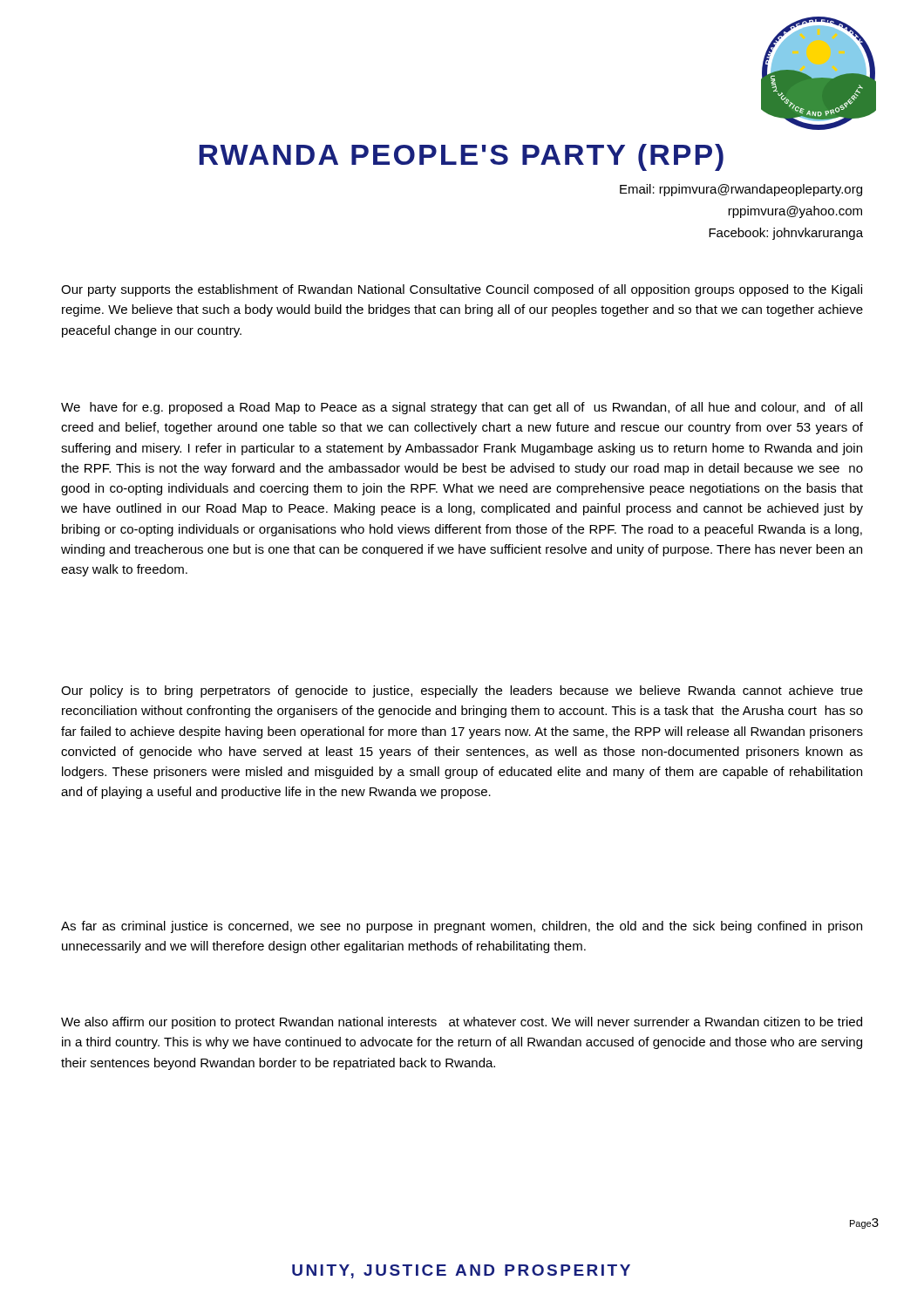The width and height of the screenshot is (924, 1308).
Task: Point to the block beginning "We also affirm our position"
Action: pyautogui.click(x=462, y=1042)
